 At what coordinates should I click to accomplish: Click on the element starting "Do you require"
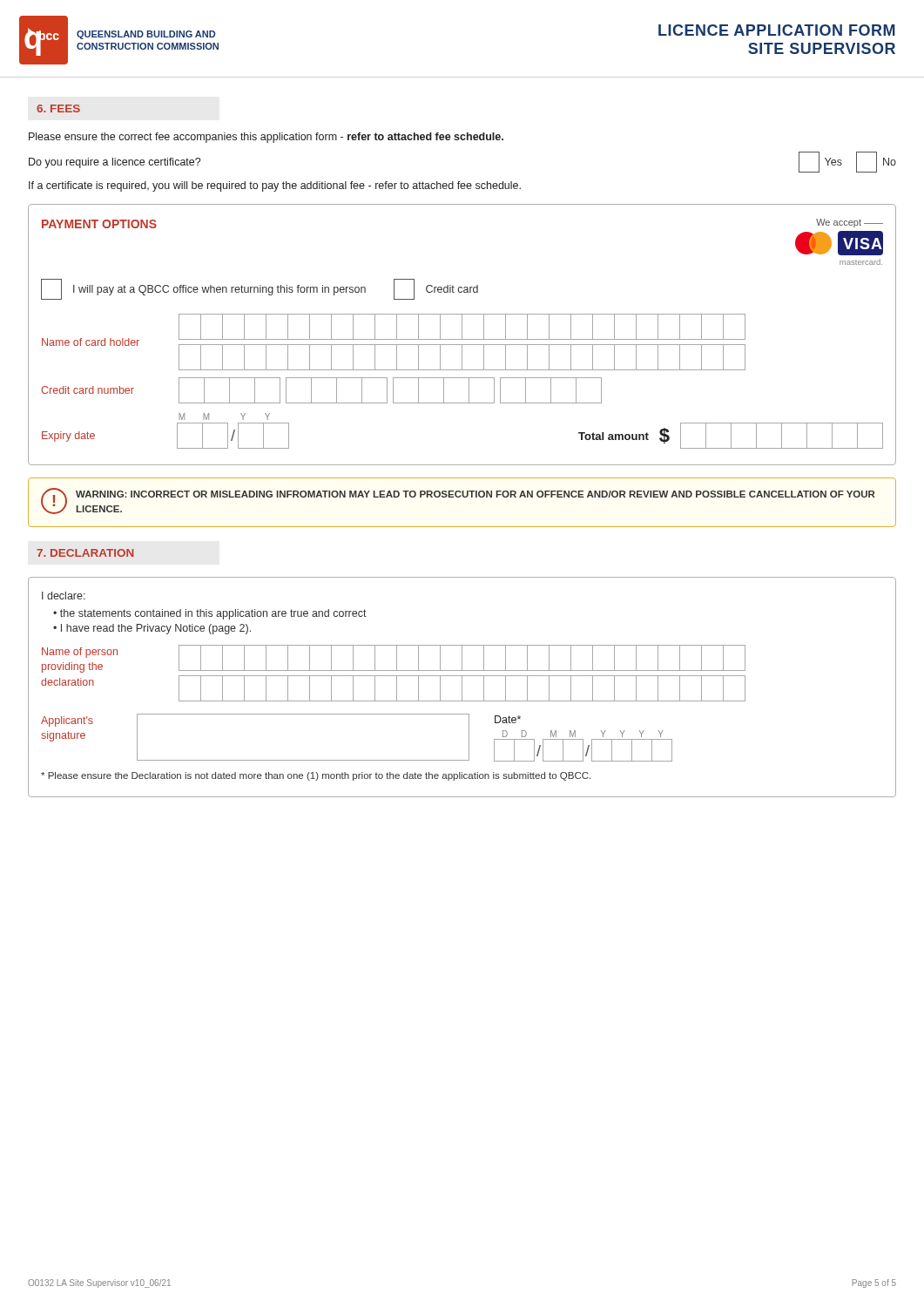coord(79,161)
